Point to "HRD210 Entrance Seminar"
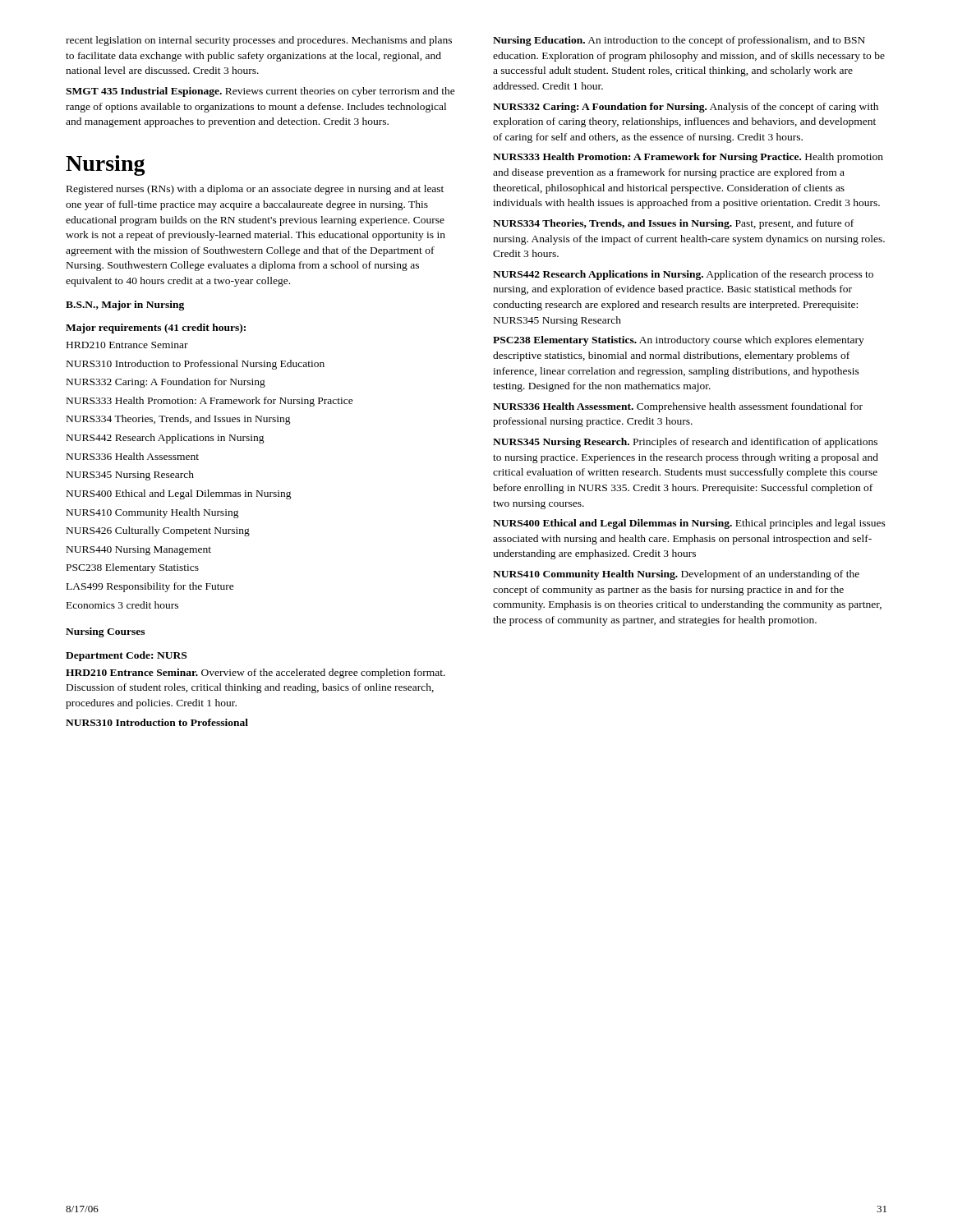 pyautogui.click(x=127, y=345)
